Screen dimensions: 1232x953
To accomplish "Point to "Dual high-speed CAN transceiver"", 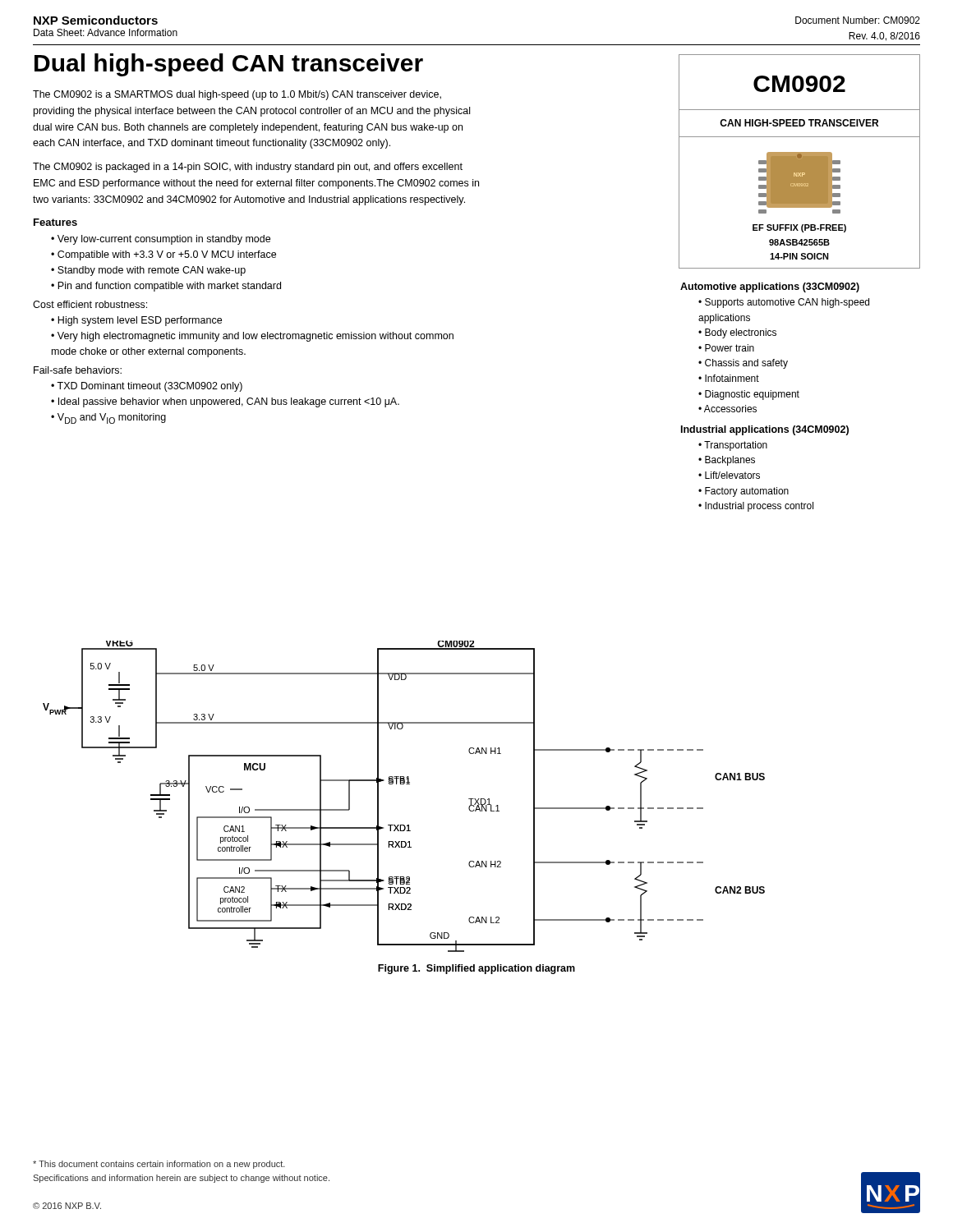I will click(x=228, y=63).
